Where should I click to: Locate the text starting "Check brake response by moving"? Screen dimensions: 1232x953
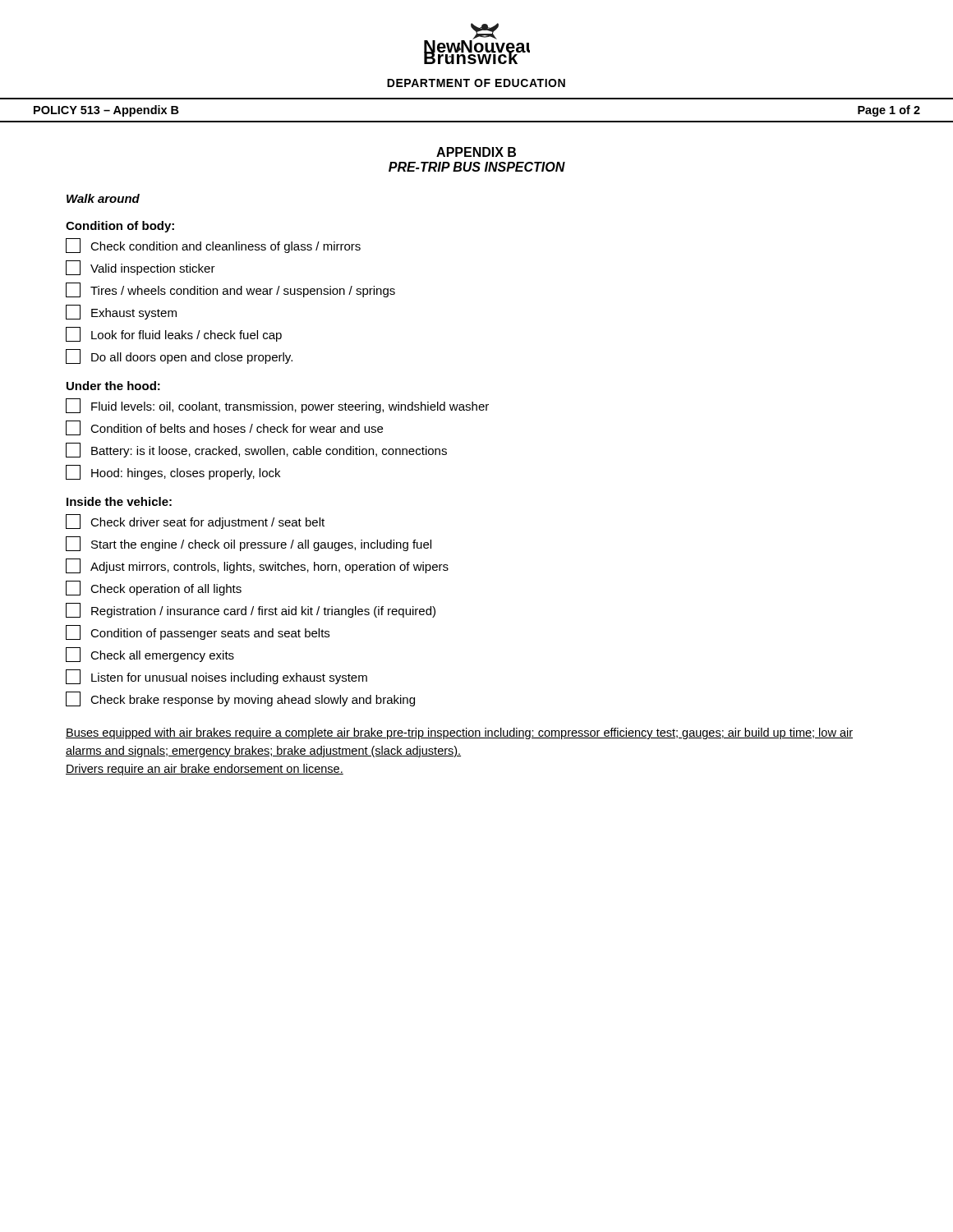tap(240, 699)
